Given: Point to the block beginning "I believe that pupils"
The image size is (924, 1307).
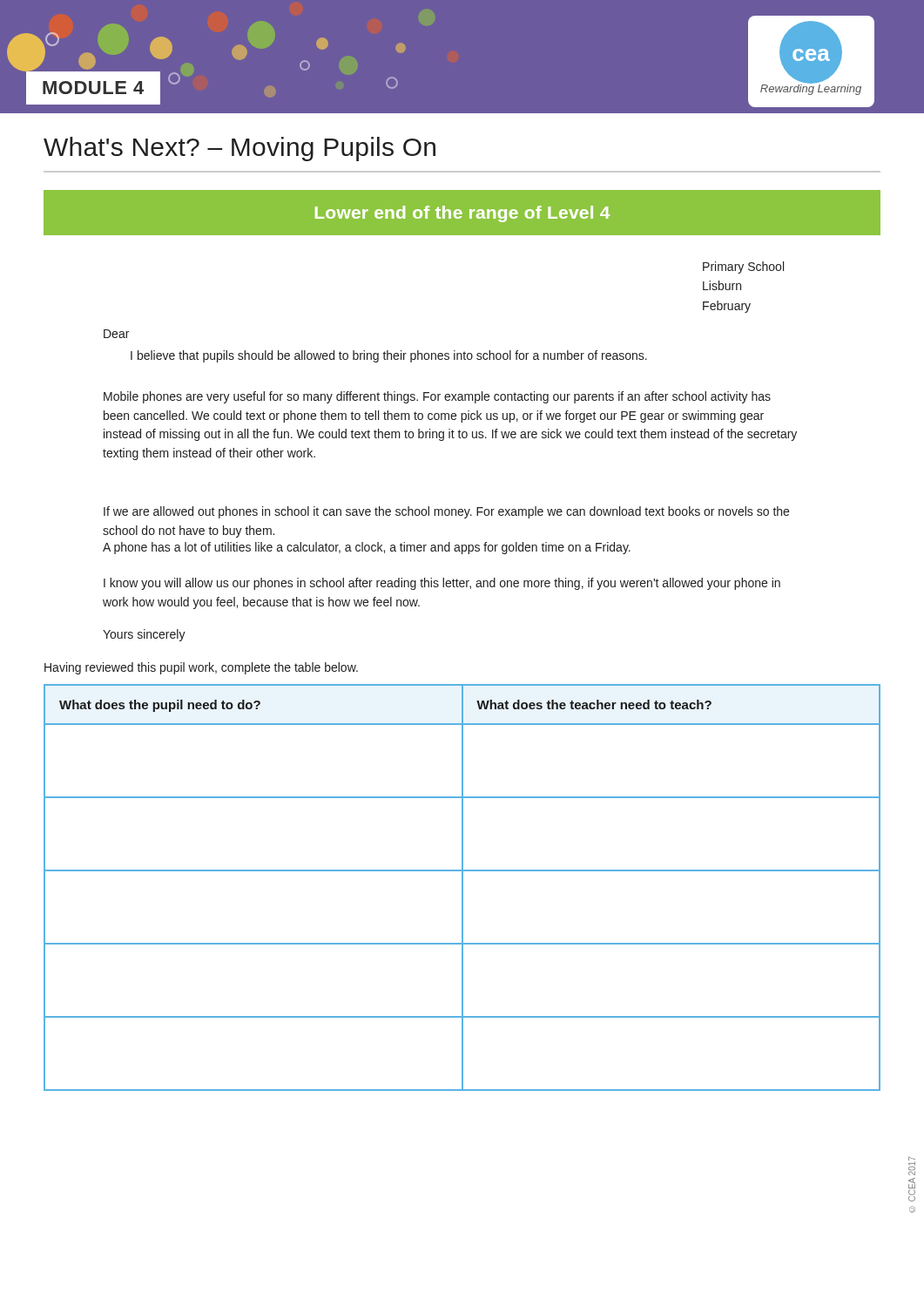Looking at the screenshot, I should pyautogui.click(x=375, y=356).
